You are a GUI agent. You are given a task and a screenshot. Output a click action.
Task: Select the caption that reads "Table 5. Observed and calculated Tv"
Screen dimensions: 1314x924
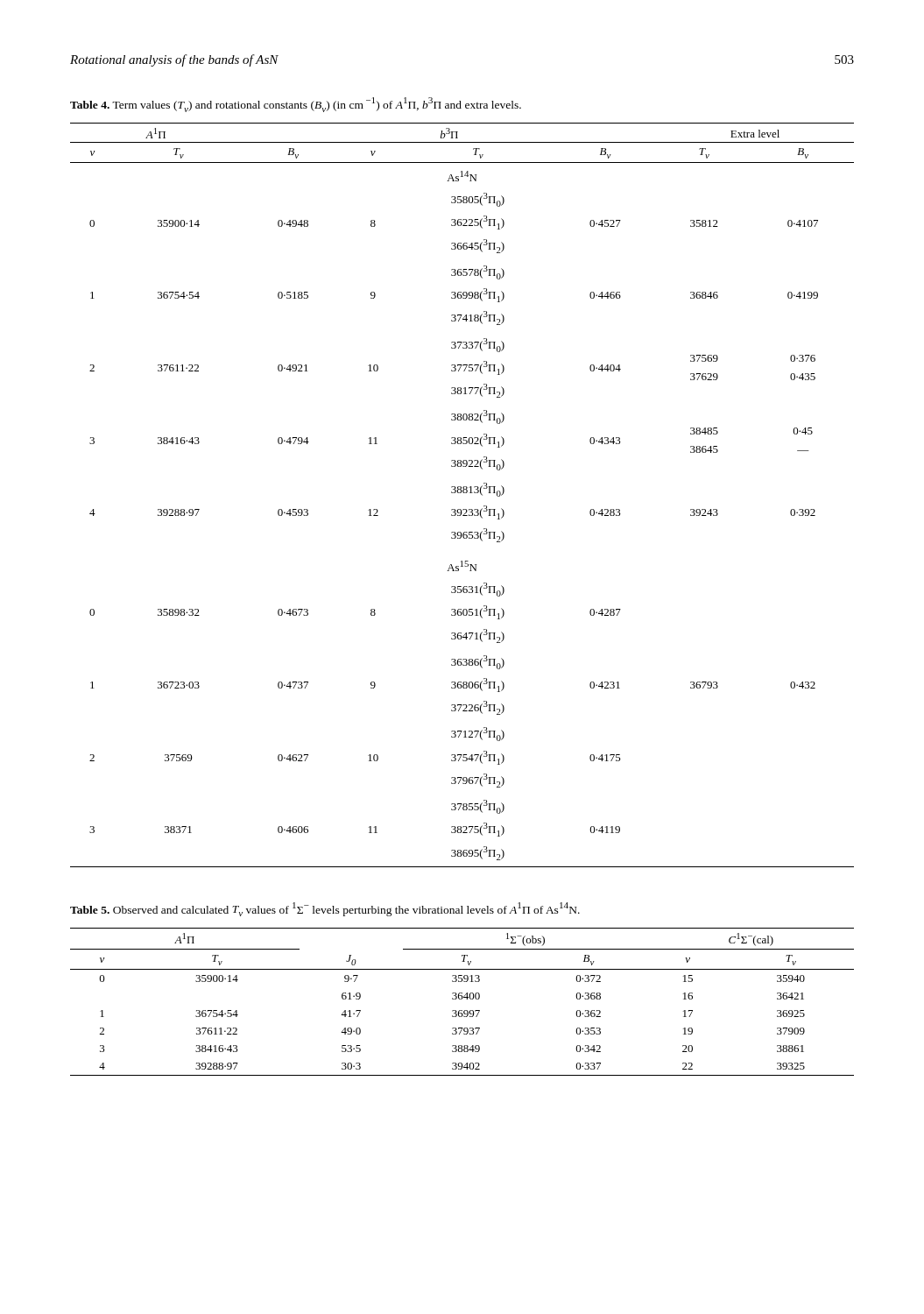[325, 909]
